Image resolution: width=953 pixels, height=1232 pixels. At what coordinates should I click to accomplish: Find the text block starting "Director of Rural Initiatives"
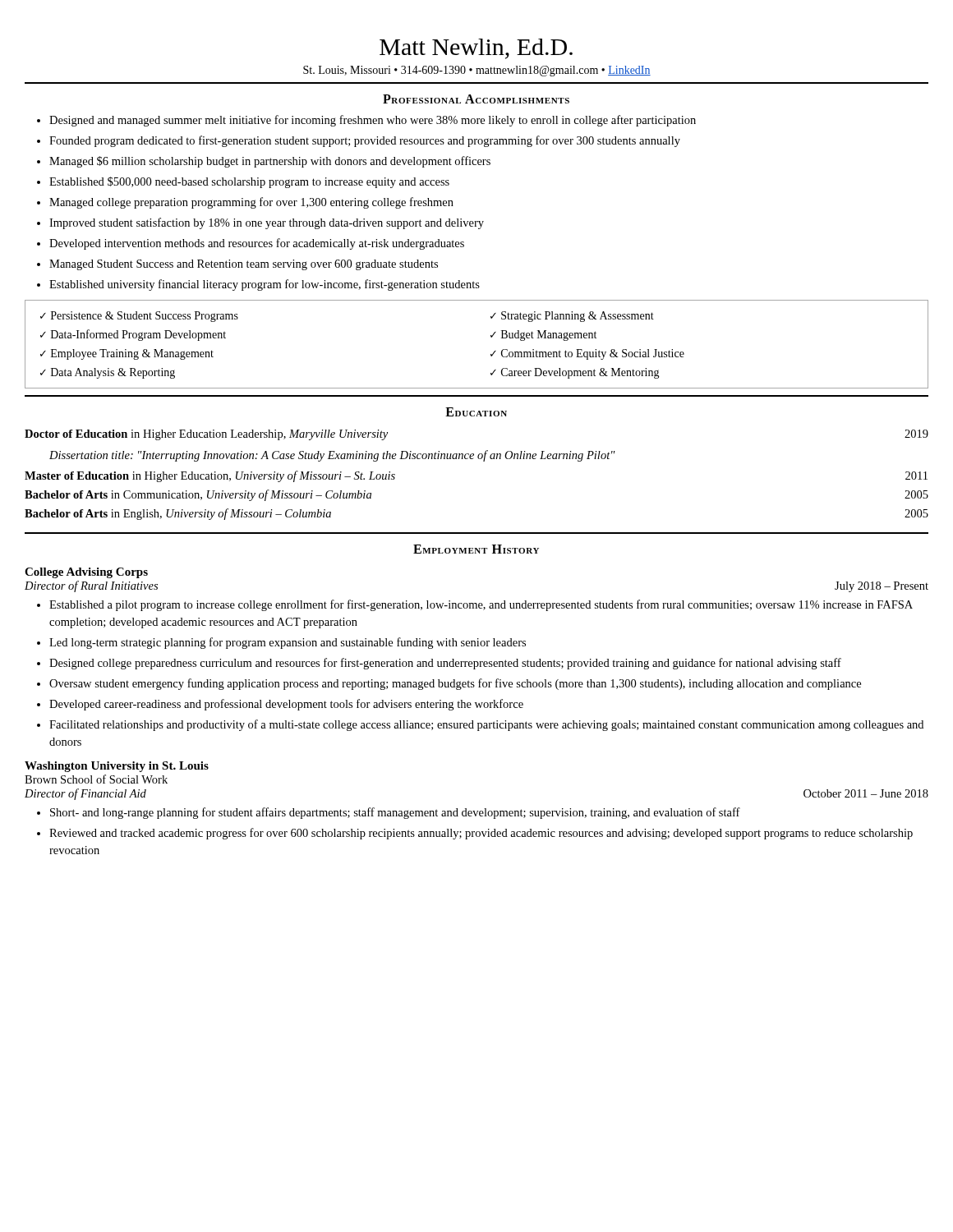pos(91,585)
